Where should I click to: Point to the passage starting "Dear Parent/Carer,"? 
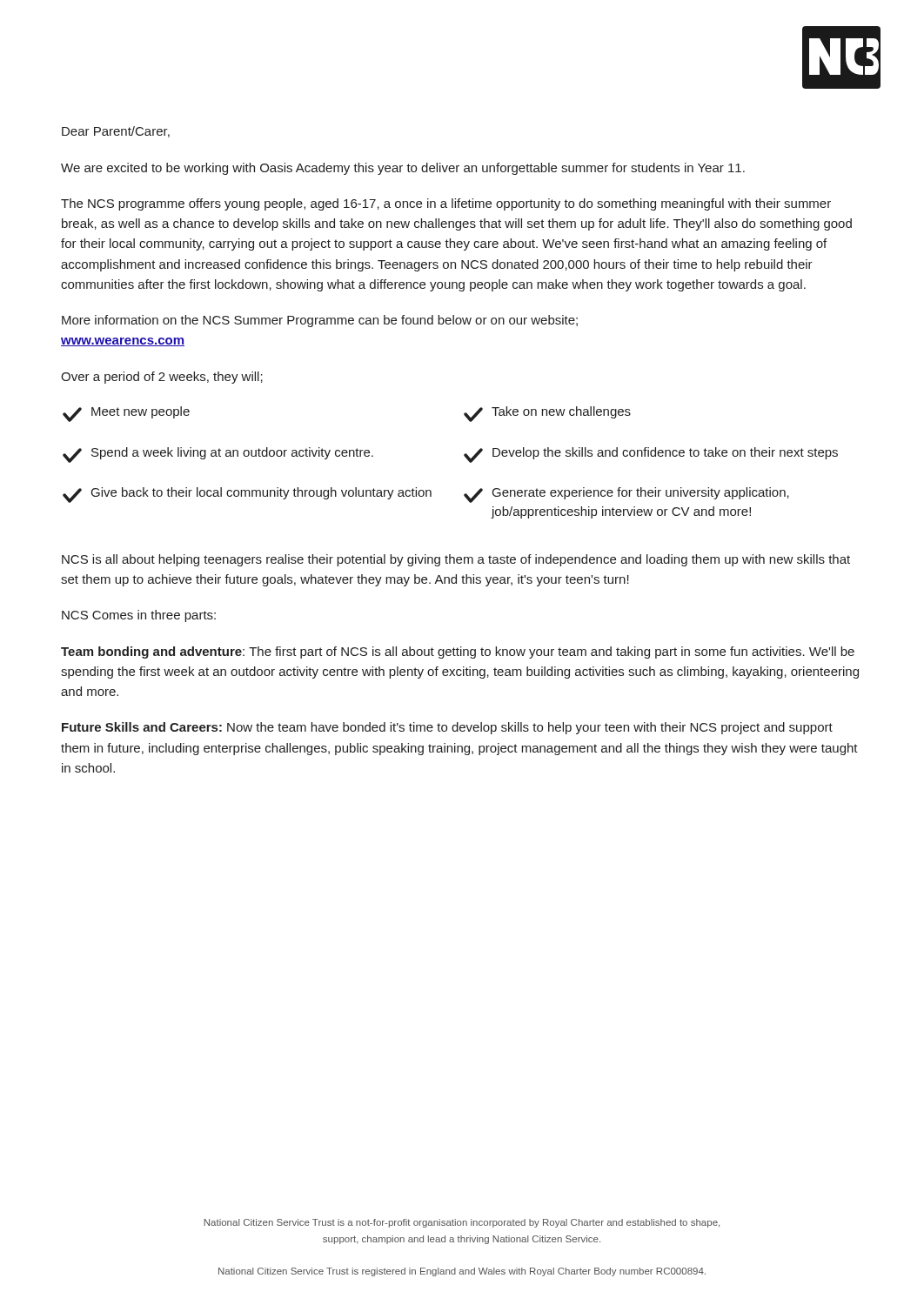(116, 131)
